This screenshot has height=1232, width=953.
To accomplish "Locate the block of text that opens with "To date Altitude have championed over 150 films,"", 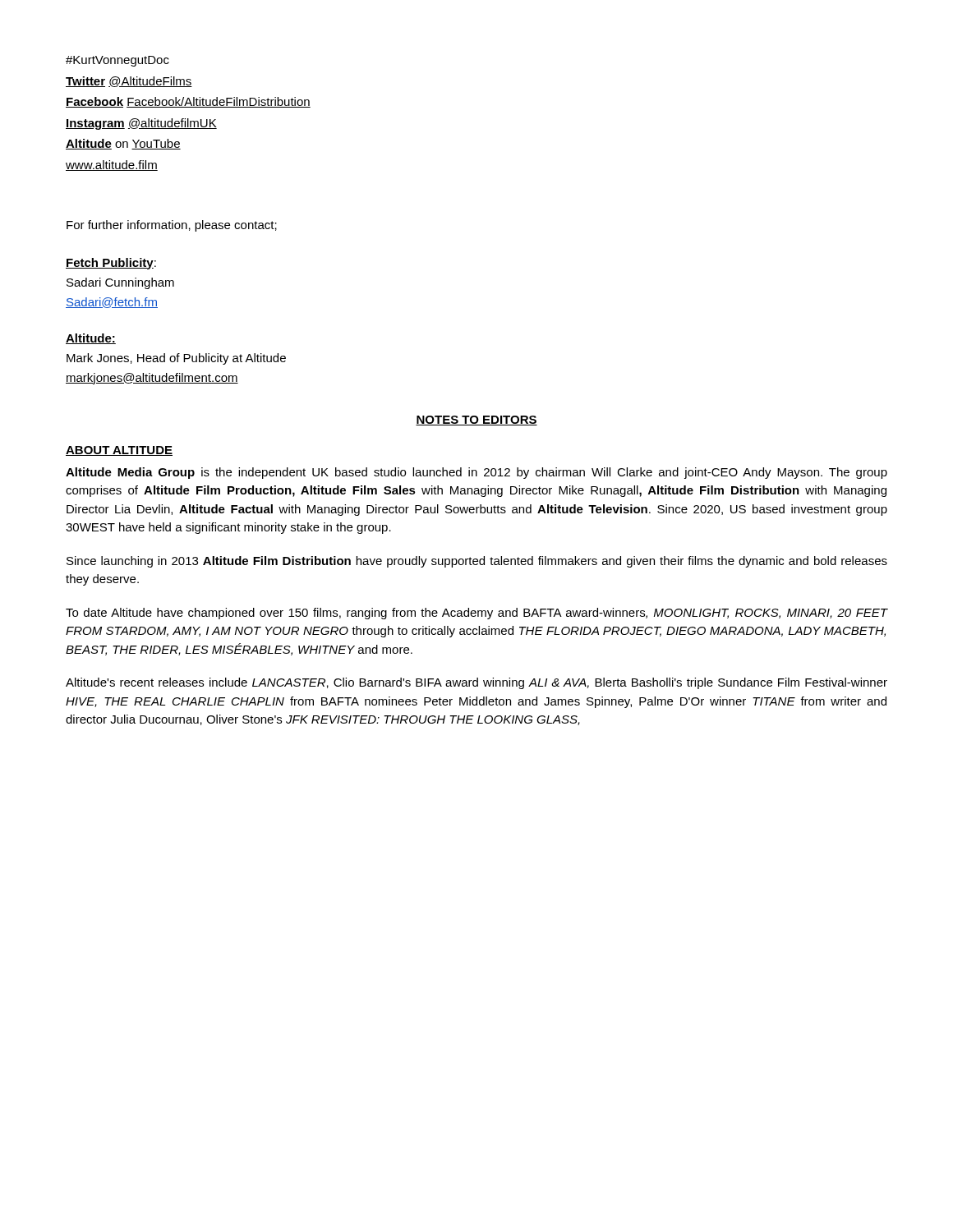I will point(476,631).
